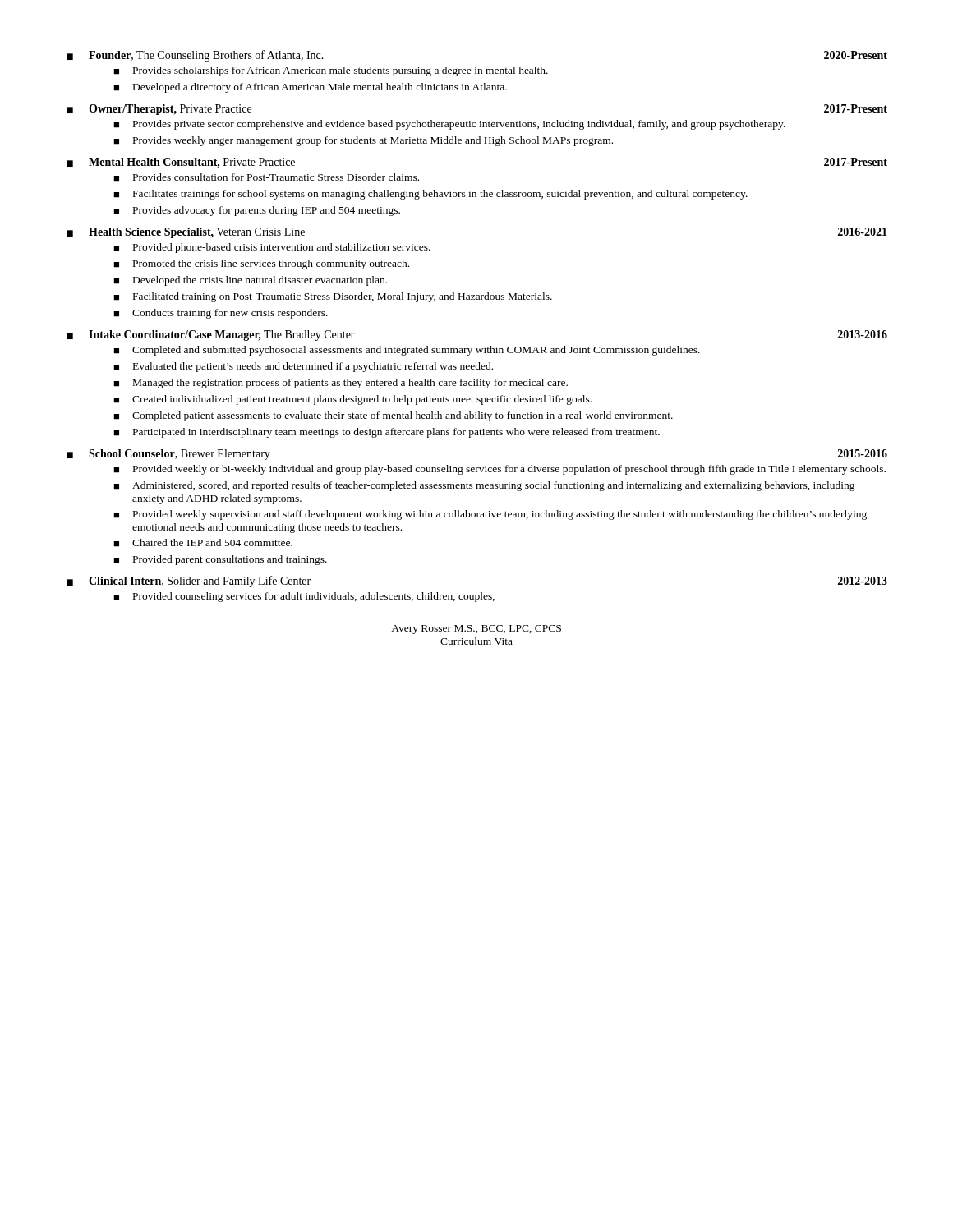Click on the element starting "■ Owner/Therapist, Private"
953x1232 pixels.
point(476,127)
